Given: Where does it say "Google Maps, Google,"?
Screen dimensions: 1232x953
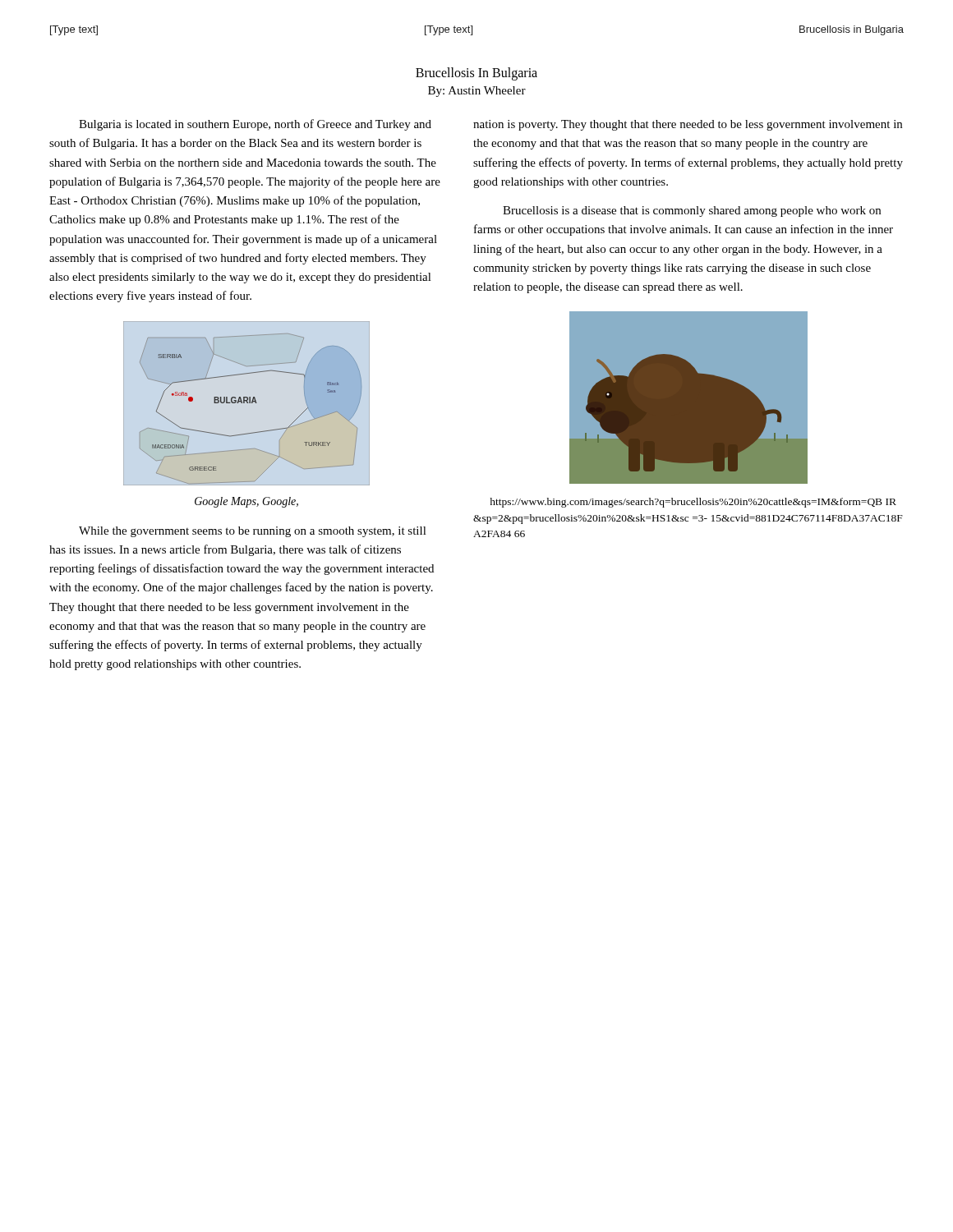Looking at the screenshot, I should (x=246, y=501).
